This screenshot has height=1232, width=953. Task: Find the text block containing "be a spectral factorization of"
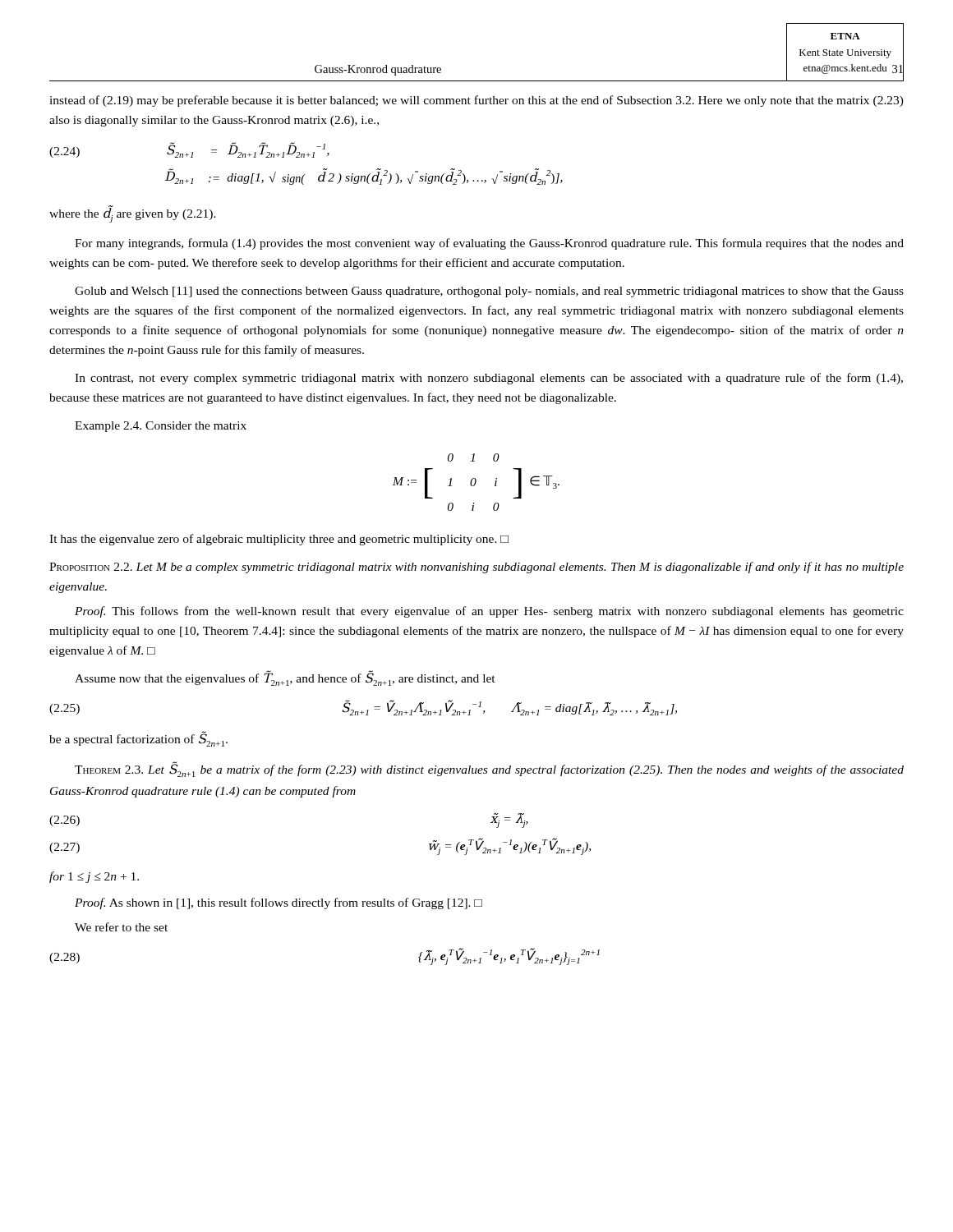[139, 740]
